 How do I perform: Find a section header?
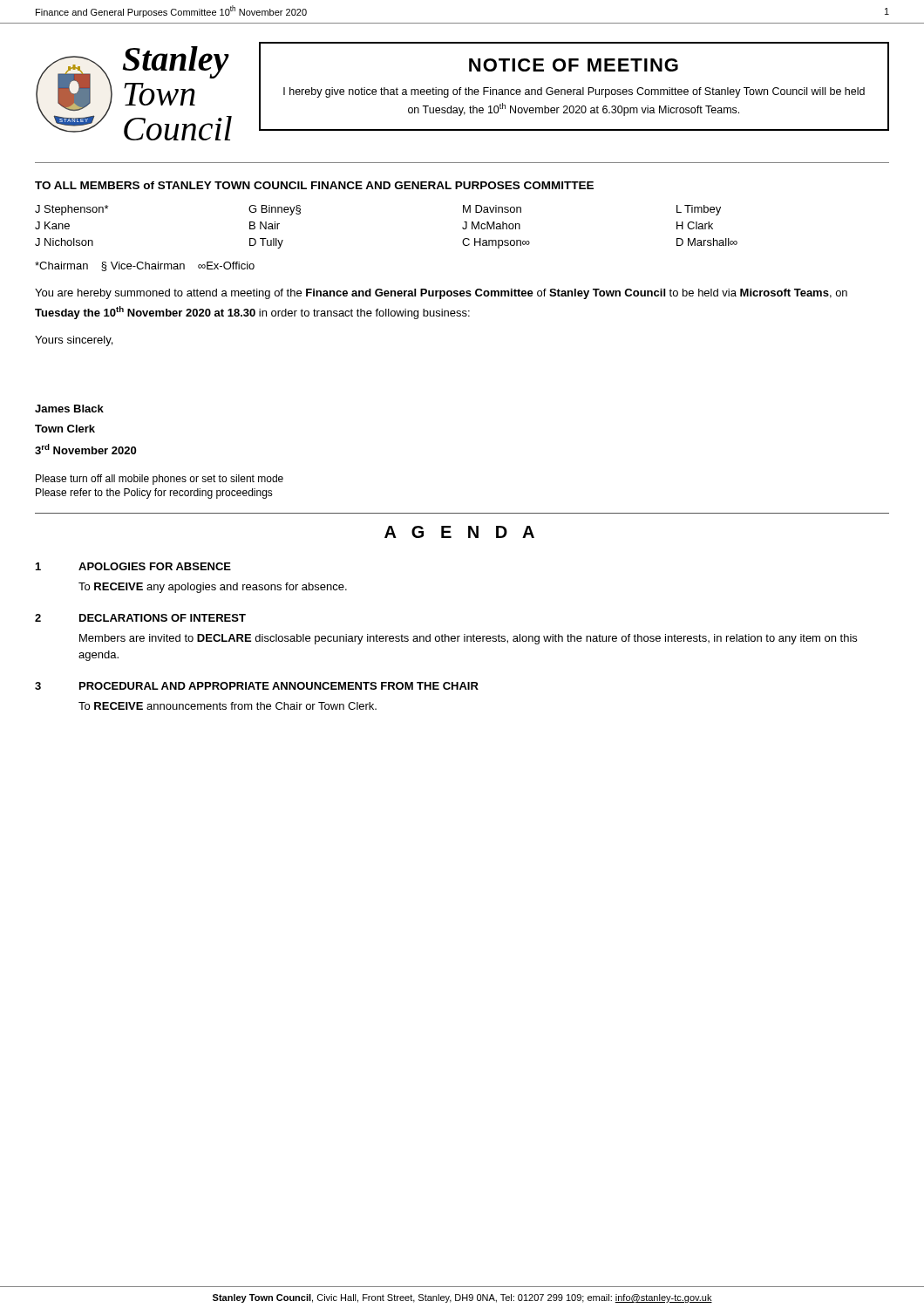[x=314, y=185]
